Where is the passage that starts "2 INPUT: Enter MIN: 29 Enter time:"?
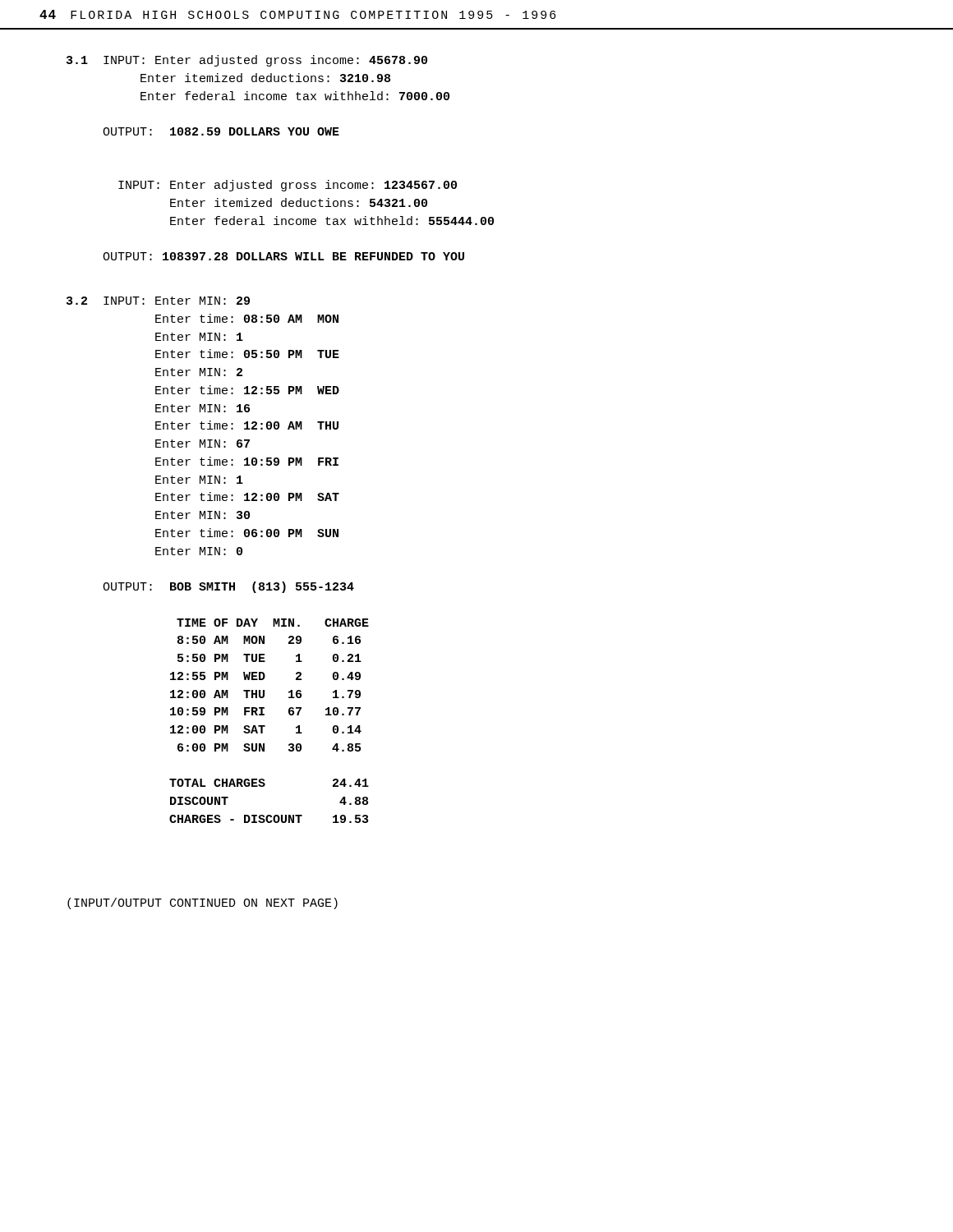Screen dimensions: 1232x953 (158, 301)
